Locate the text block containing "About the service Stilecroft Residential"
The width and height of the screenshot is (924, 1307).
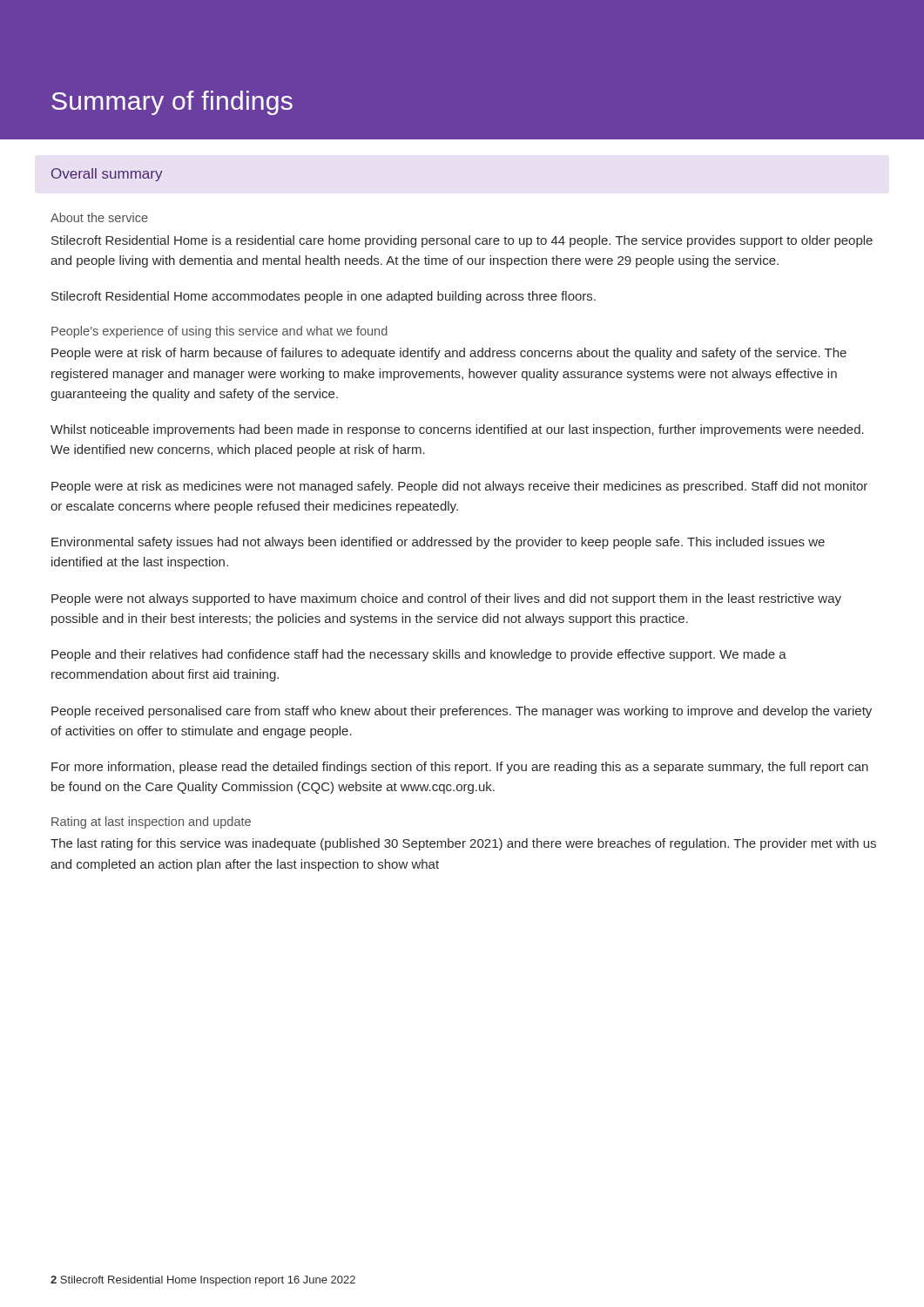click(x=464, y=240)
